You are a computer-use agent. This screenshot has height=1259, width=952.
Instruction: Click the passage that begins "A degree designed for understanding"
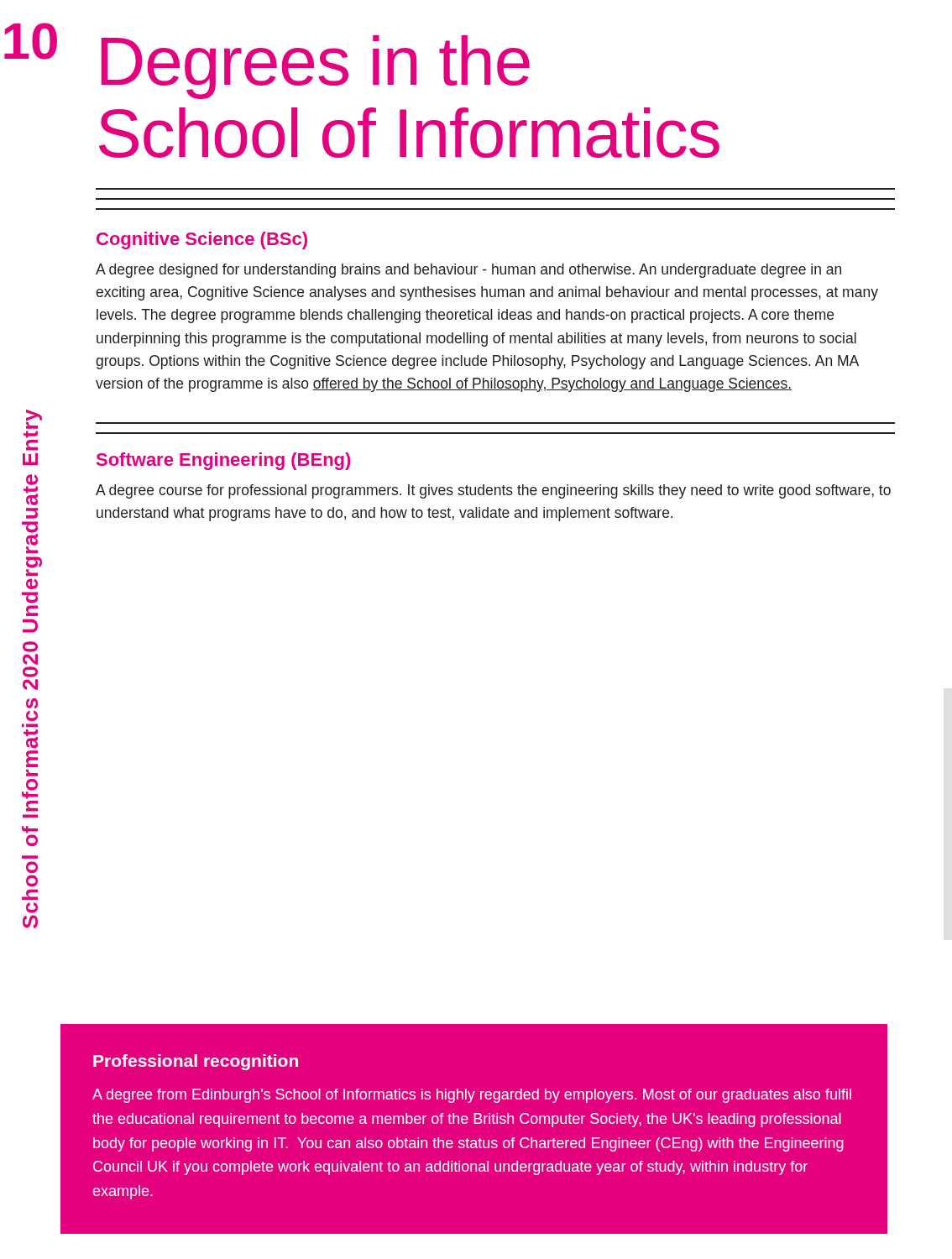(x=487, y=327)
